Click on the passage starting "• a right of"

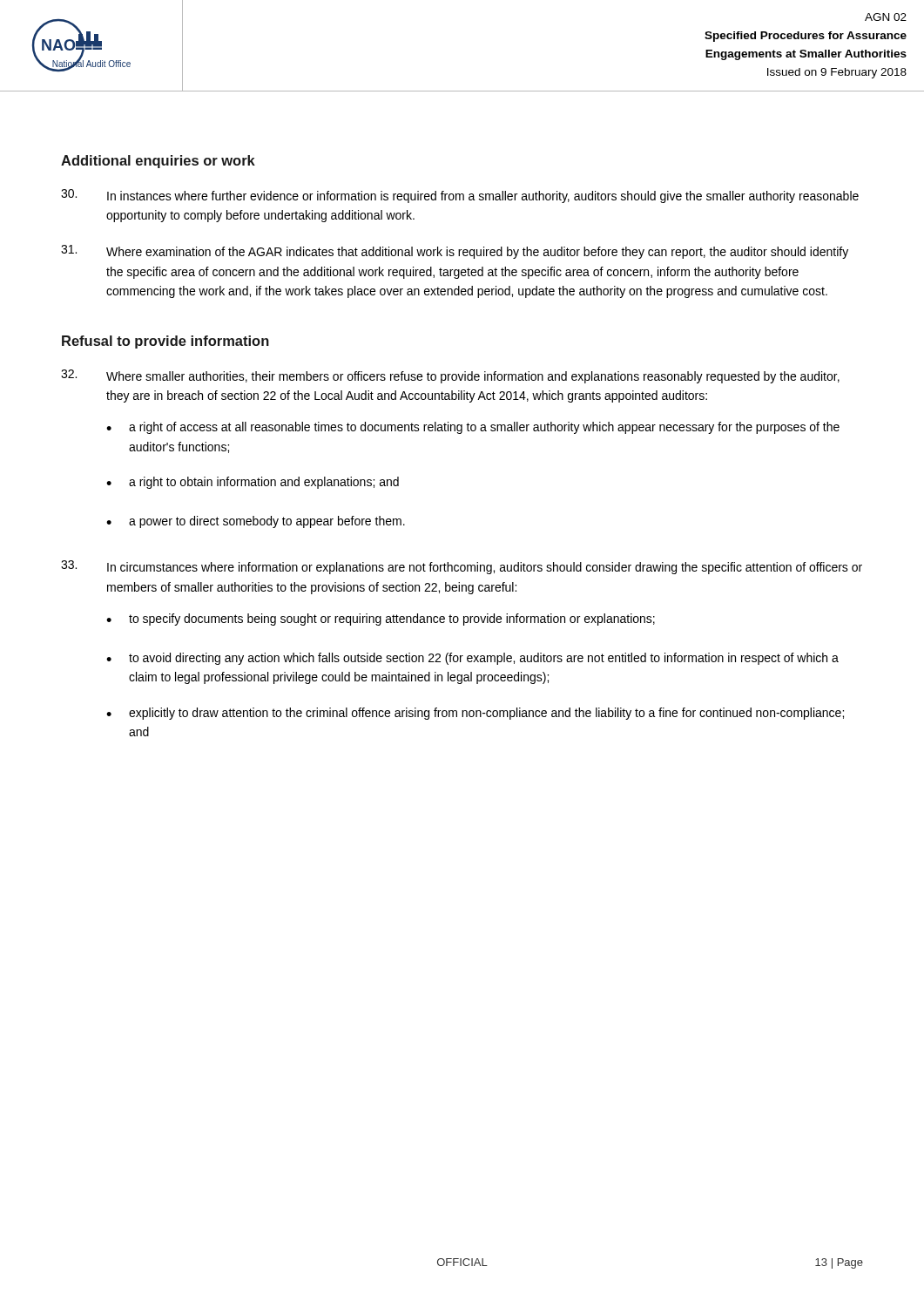click(485, 437)
